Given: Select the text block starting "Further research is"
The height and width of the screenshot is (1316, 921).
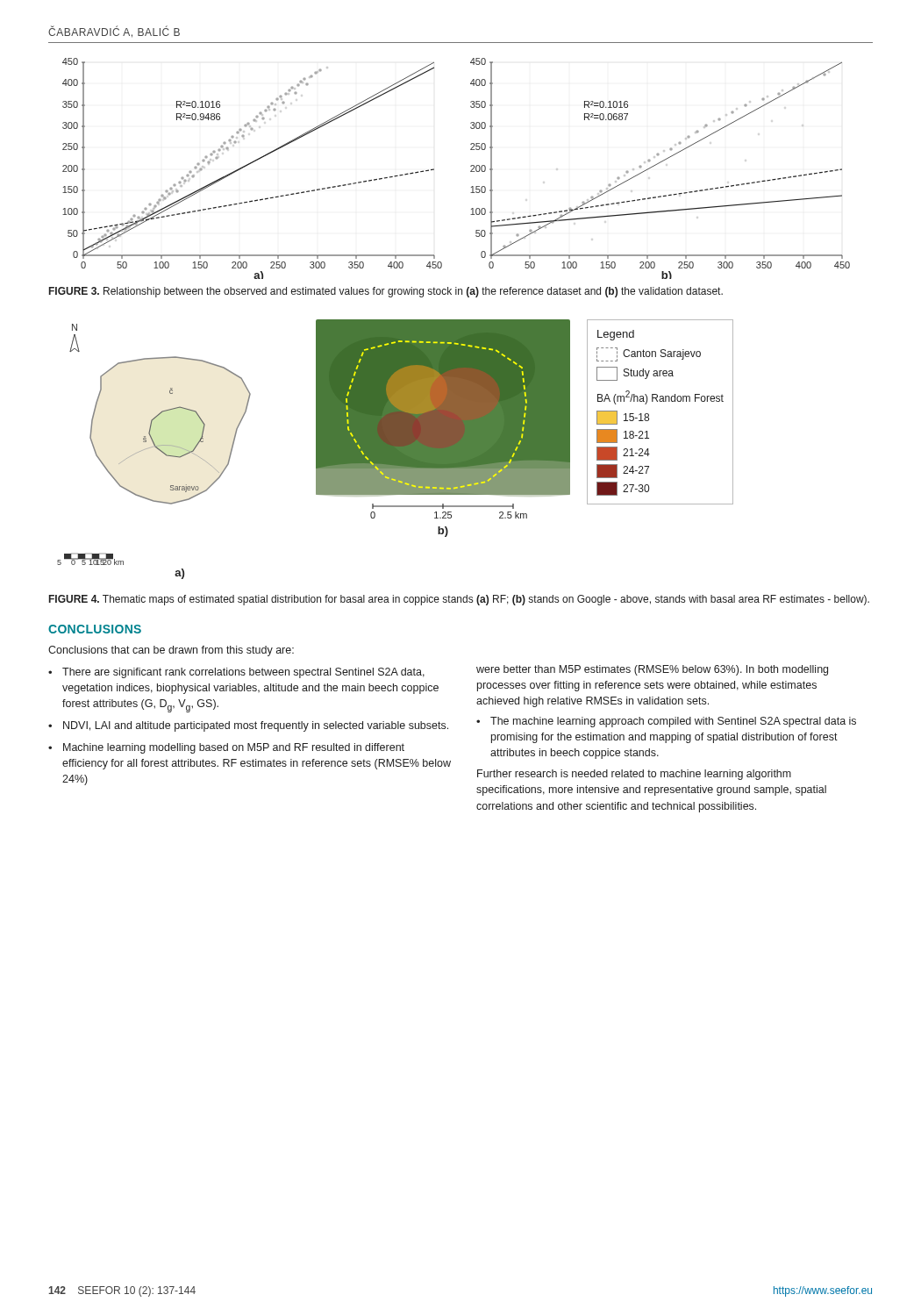Looking at the screenshot, I should [651, 790].
